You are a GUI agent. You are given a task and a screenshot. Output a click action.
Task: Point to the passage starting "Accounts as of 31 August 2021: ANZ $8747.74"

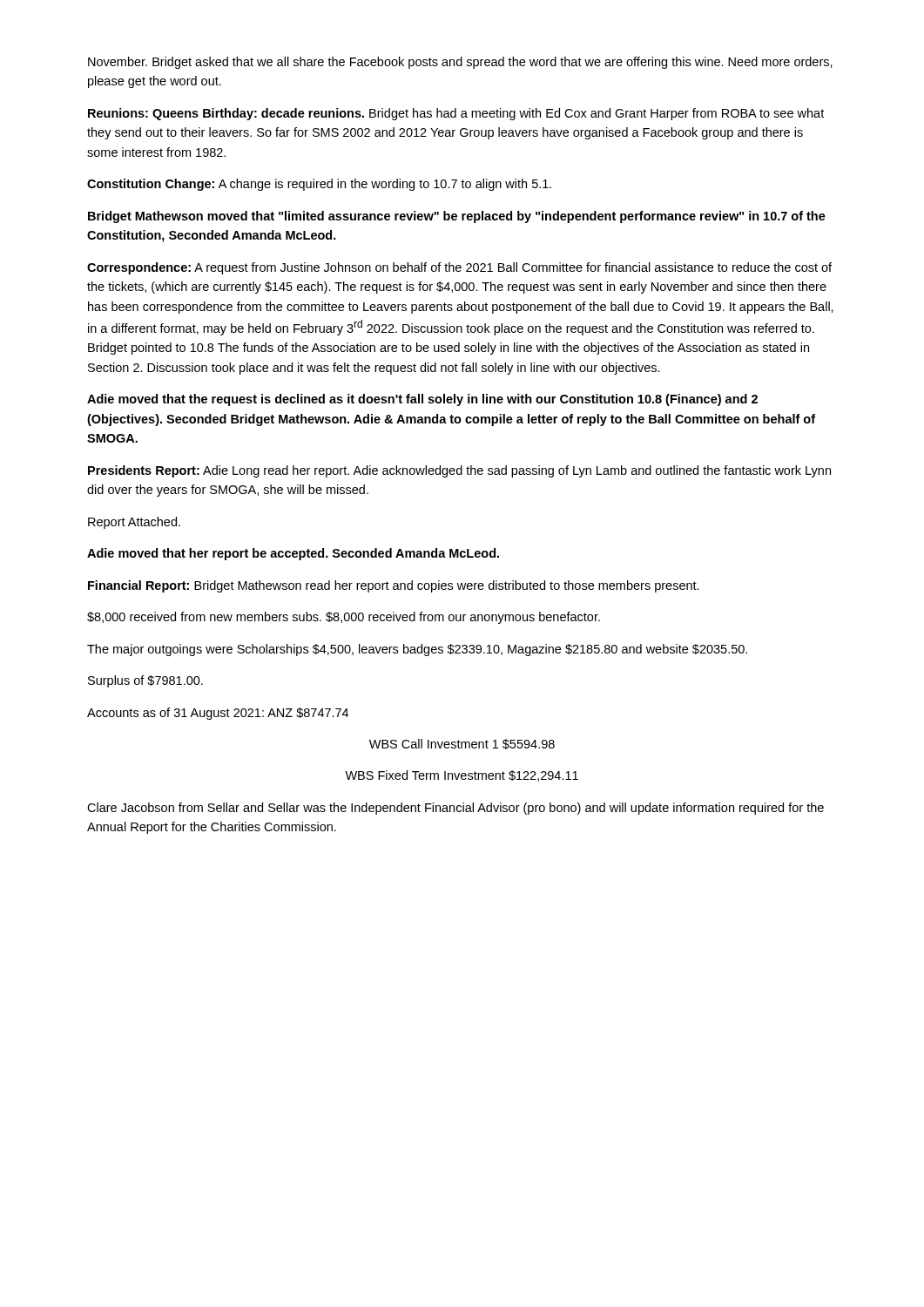(218, 712)
